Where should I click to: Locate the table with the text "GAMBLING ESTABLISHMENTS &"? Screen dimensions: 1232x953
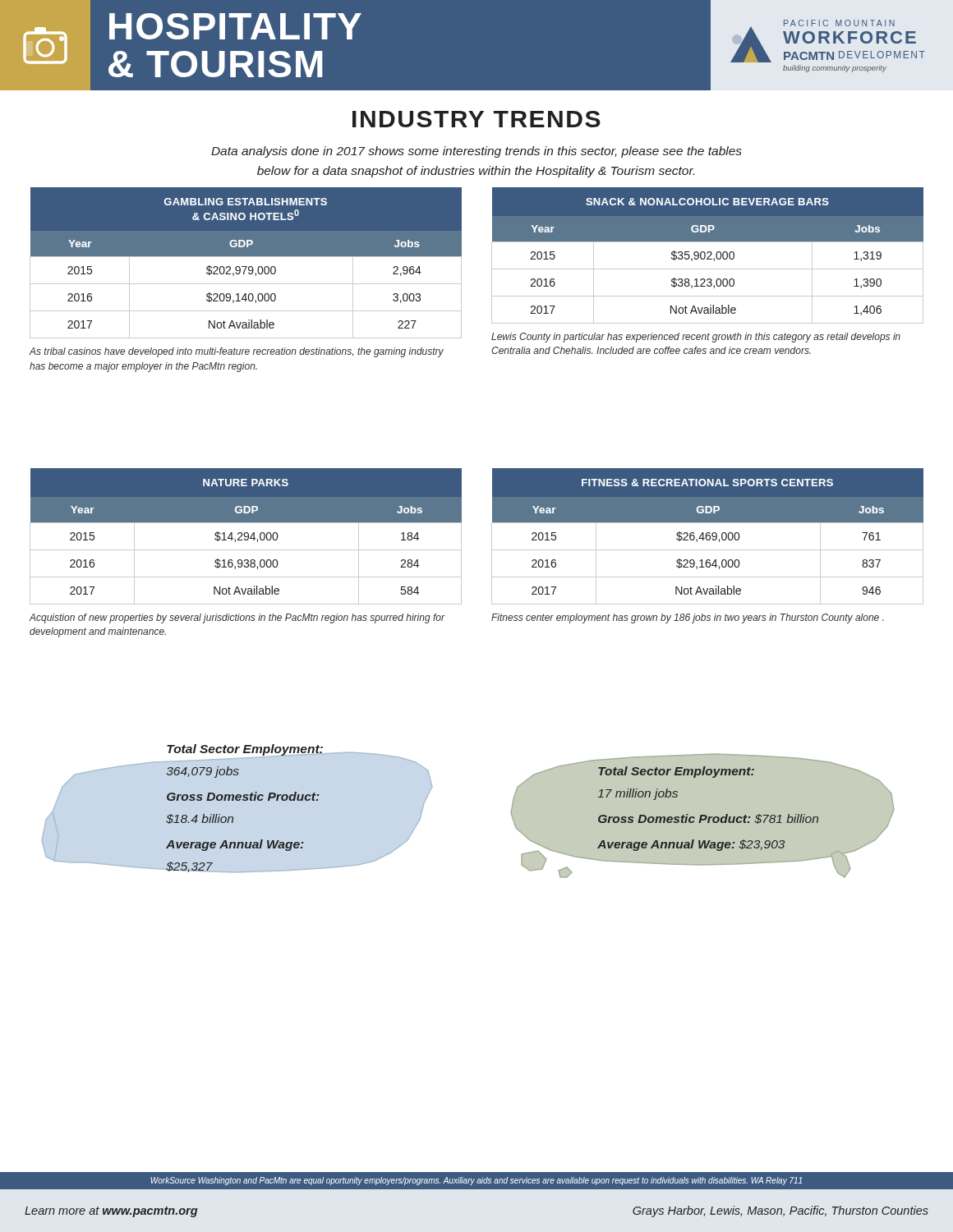(246, 281)
